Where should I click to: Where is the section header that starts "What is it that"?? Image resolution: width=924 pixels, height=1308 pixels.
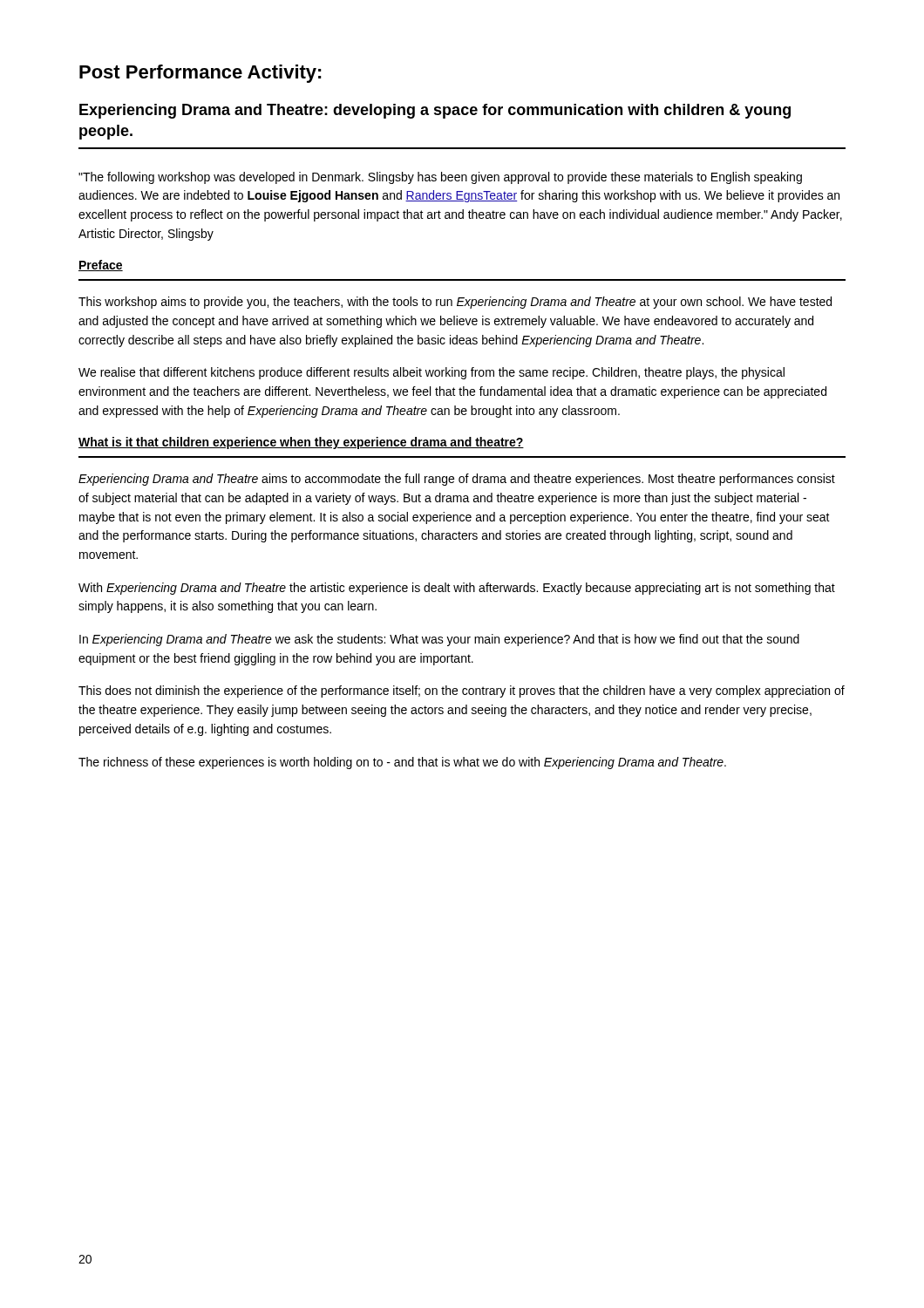pyautogui.click(x=301, y=442)
